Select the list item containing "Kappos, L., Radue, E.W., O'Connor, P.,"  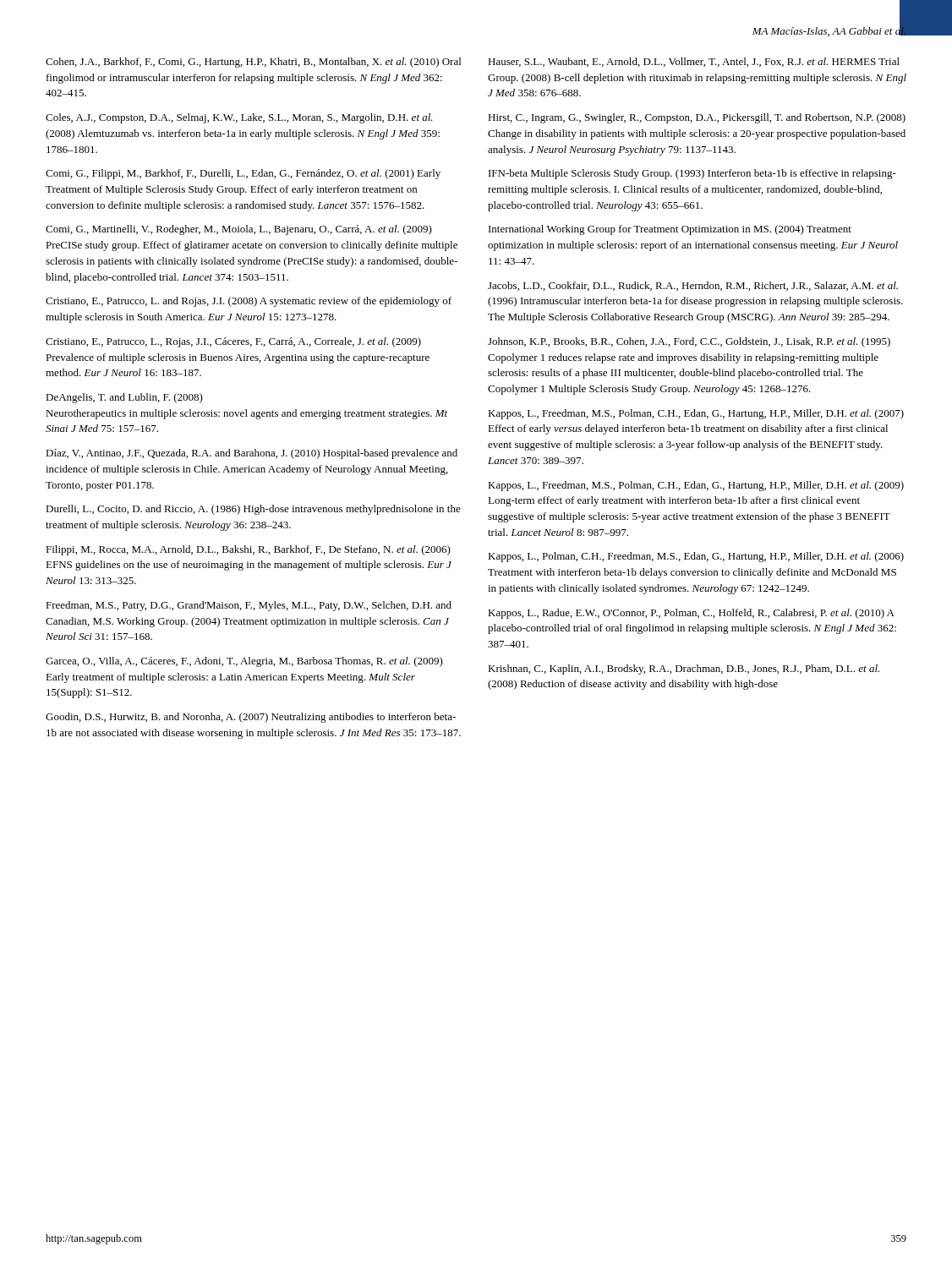click(x=692, y=628)
